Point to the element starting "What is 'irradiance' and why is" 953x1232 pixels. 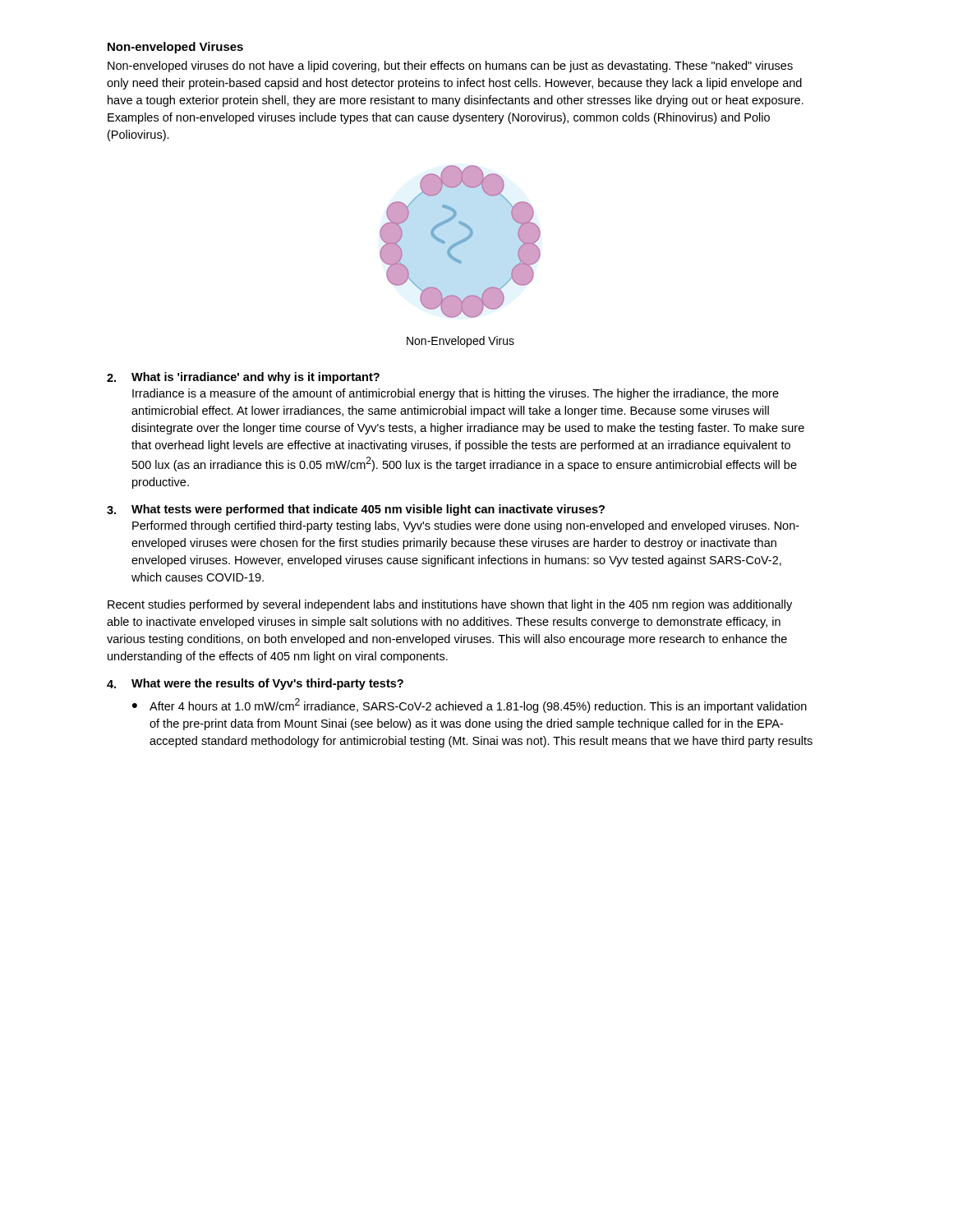click(256, 377)
